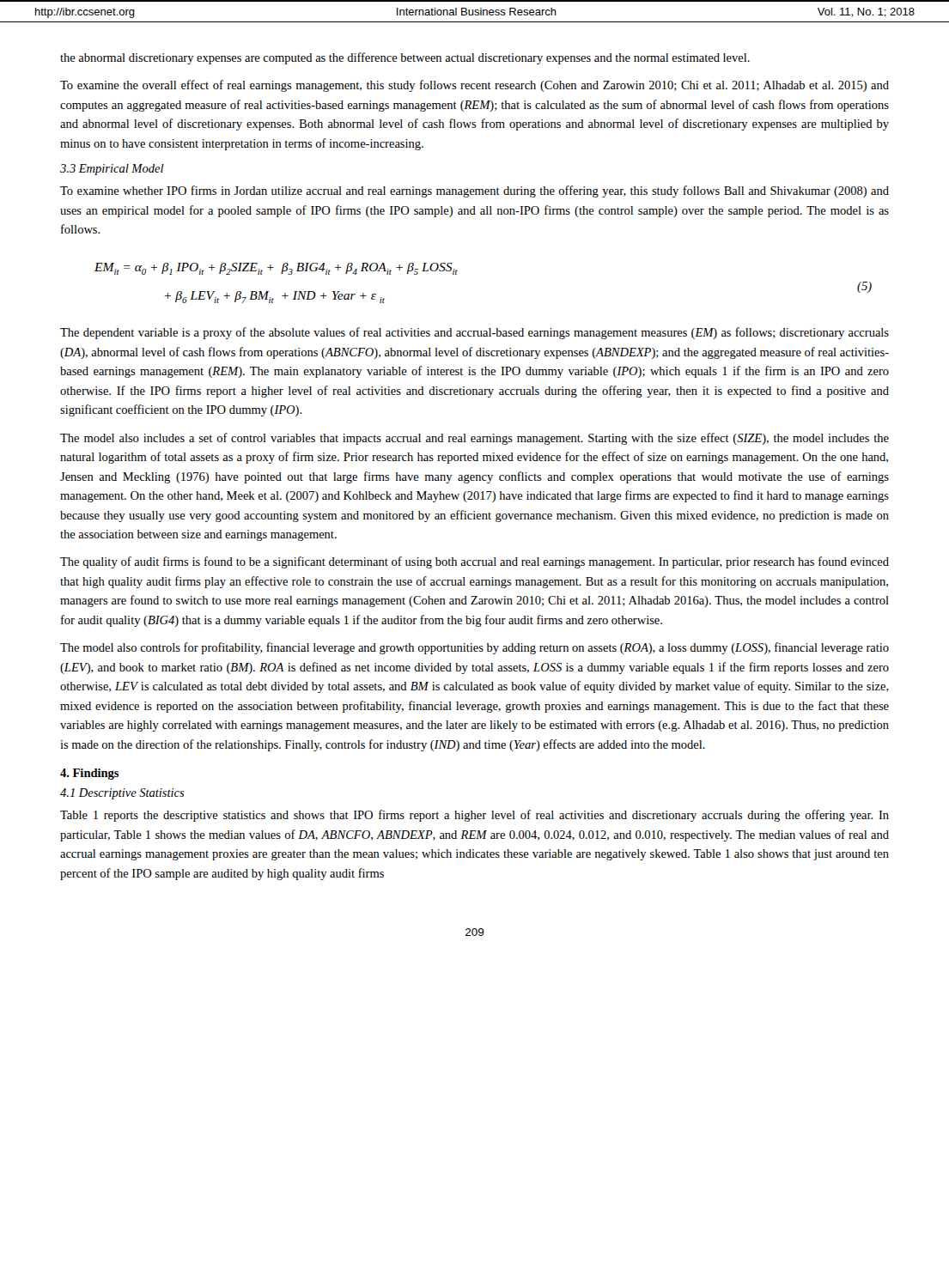Select a formula
The height and width of the screenshot is (1288, 949).
(492, 281)
